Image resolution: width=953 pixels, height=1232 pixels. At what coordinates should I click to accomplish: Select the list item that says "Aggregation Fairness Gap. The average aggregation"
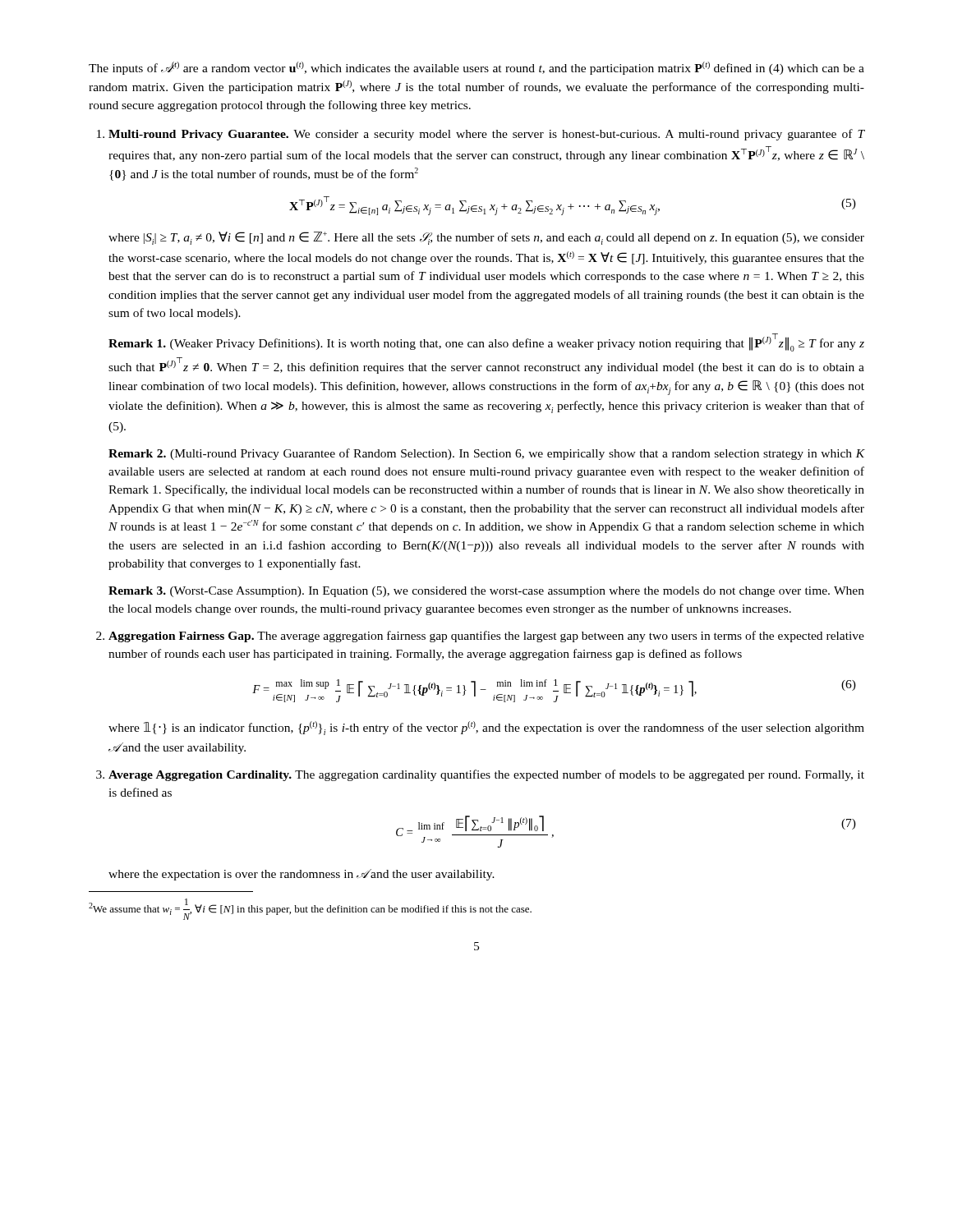tap(486, 692)
